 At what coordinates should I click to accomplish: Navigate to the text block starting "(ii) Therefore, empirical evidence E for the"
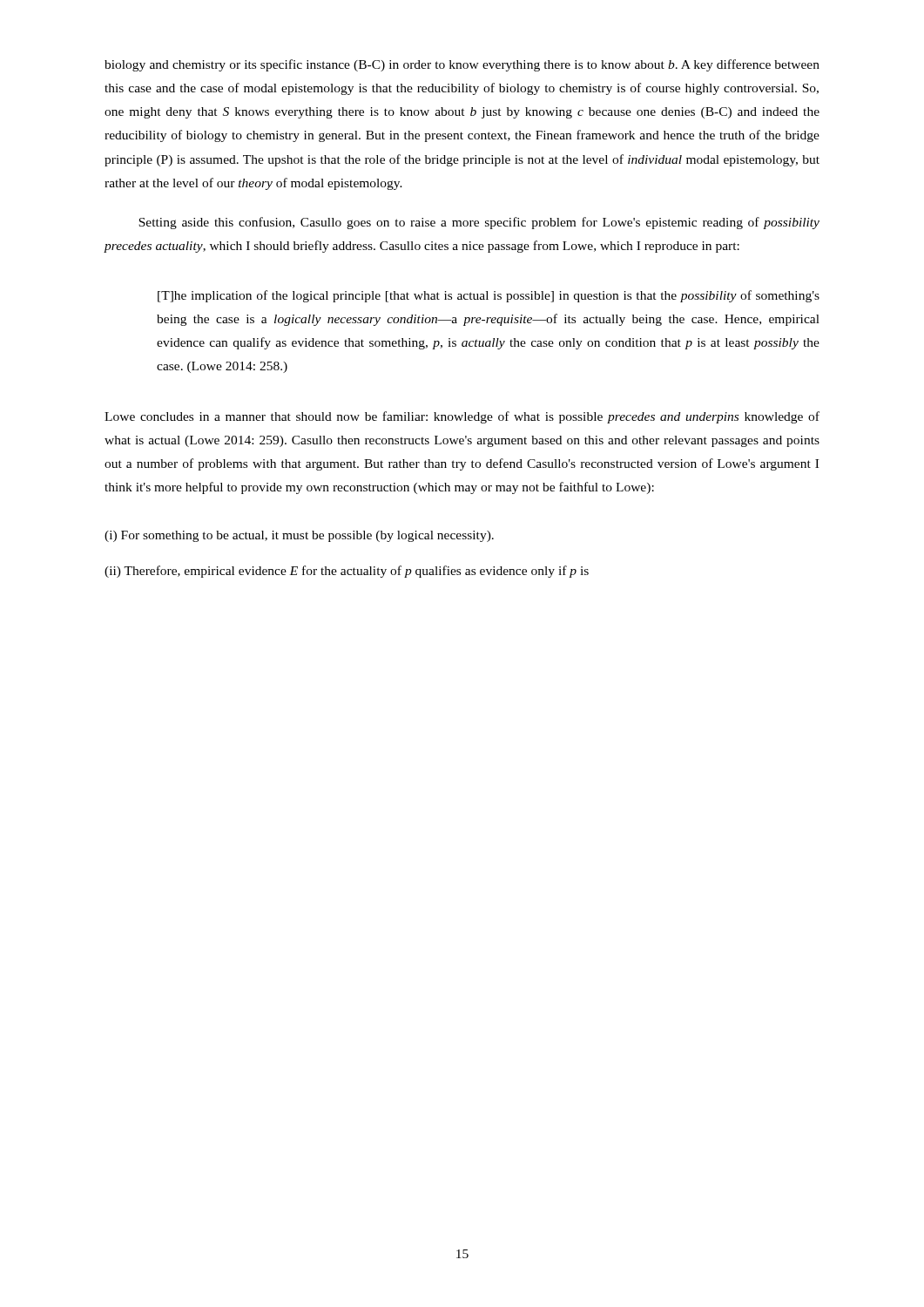347,570
